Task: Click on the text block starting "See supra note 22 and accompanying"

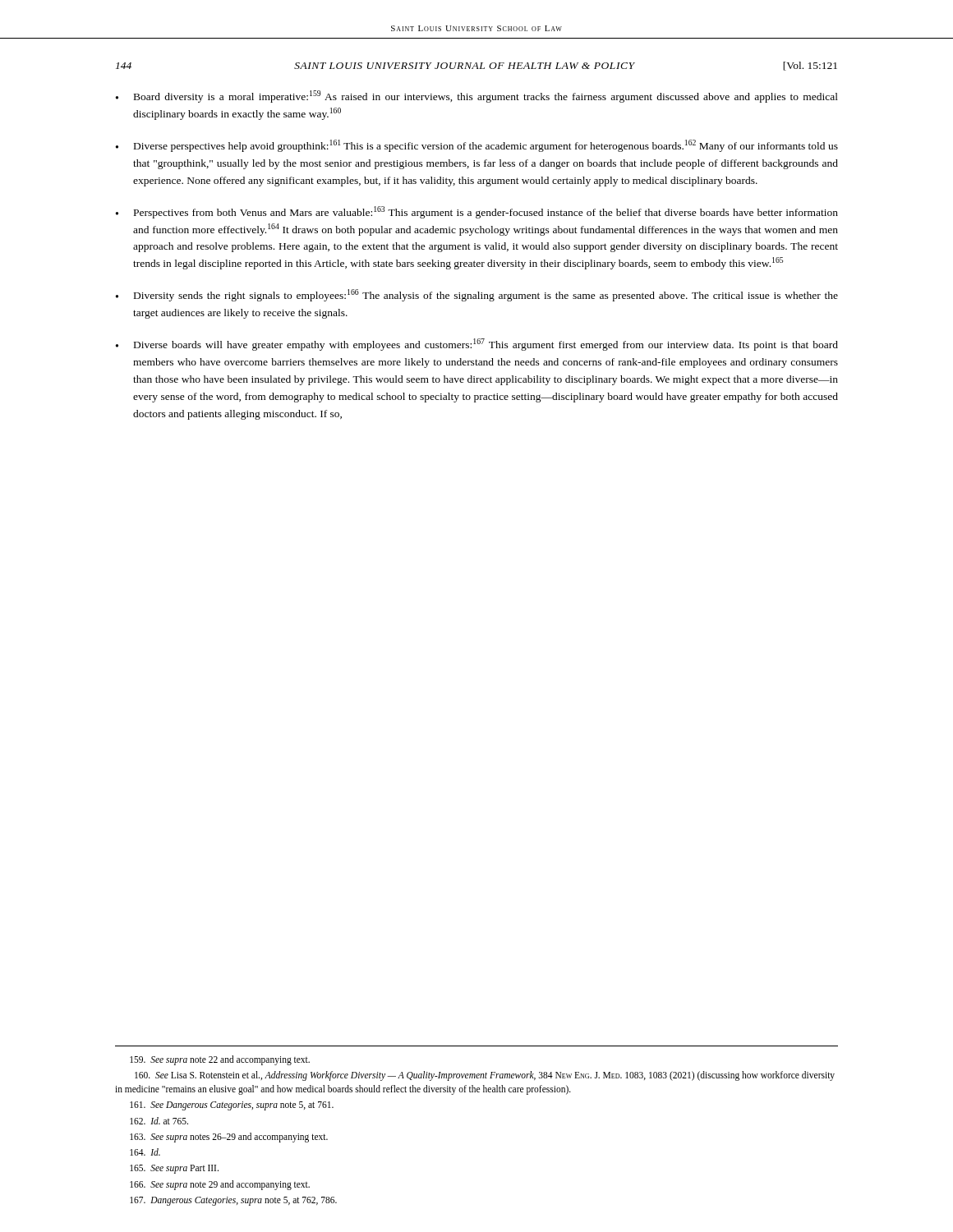Action: tap(220, 1060)
